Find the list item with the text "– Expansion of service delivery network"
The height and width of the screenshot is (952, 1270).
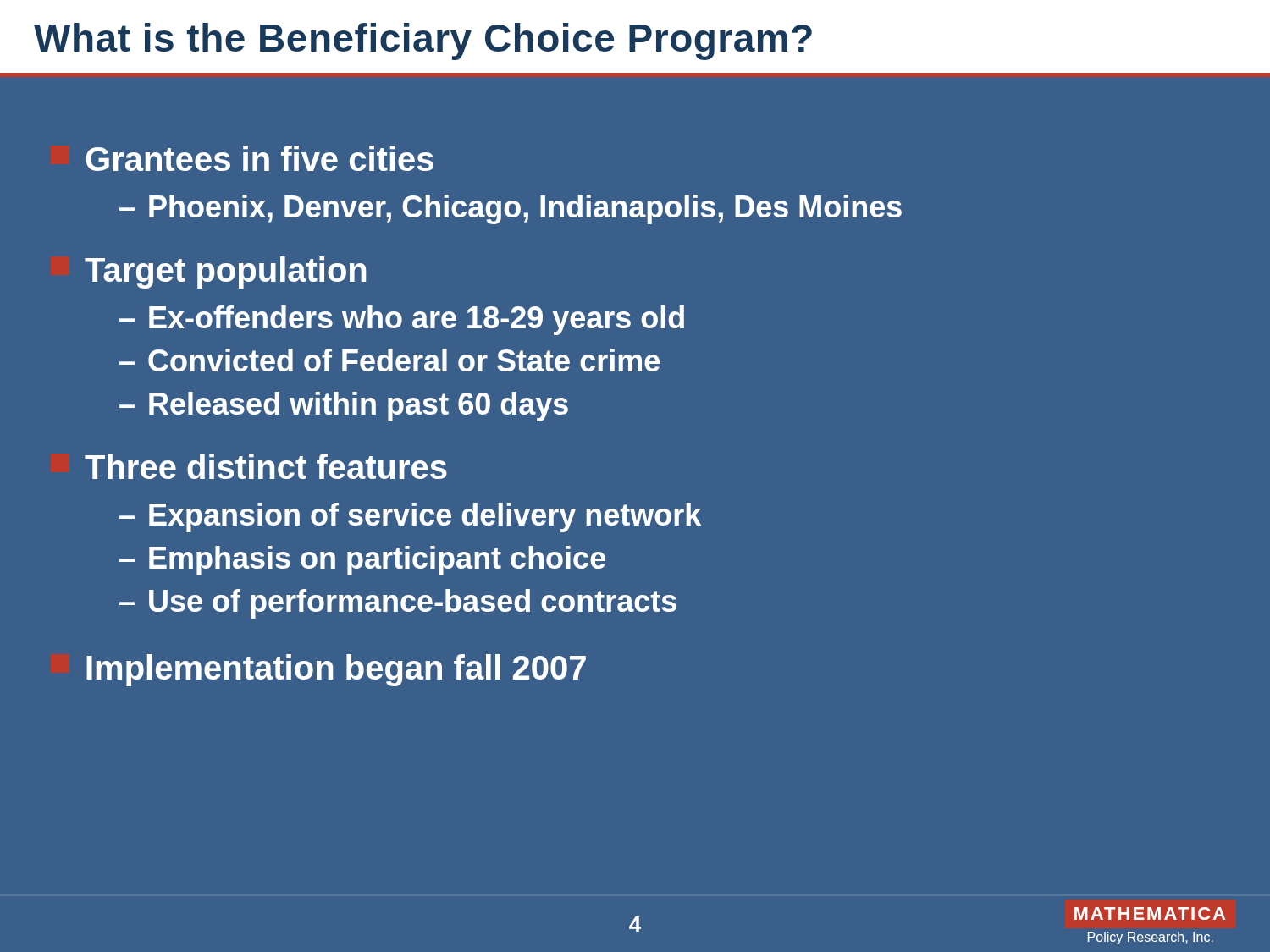click(410, 515)
